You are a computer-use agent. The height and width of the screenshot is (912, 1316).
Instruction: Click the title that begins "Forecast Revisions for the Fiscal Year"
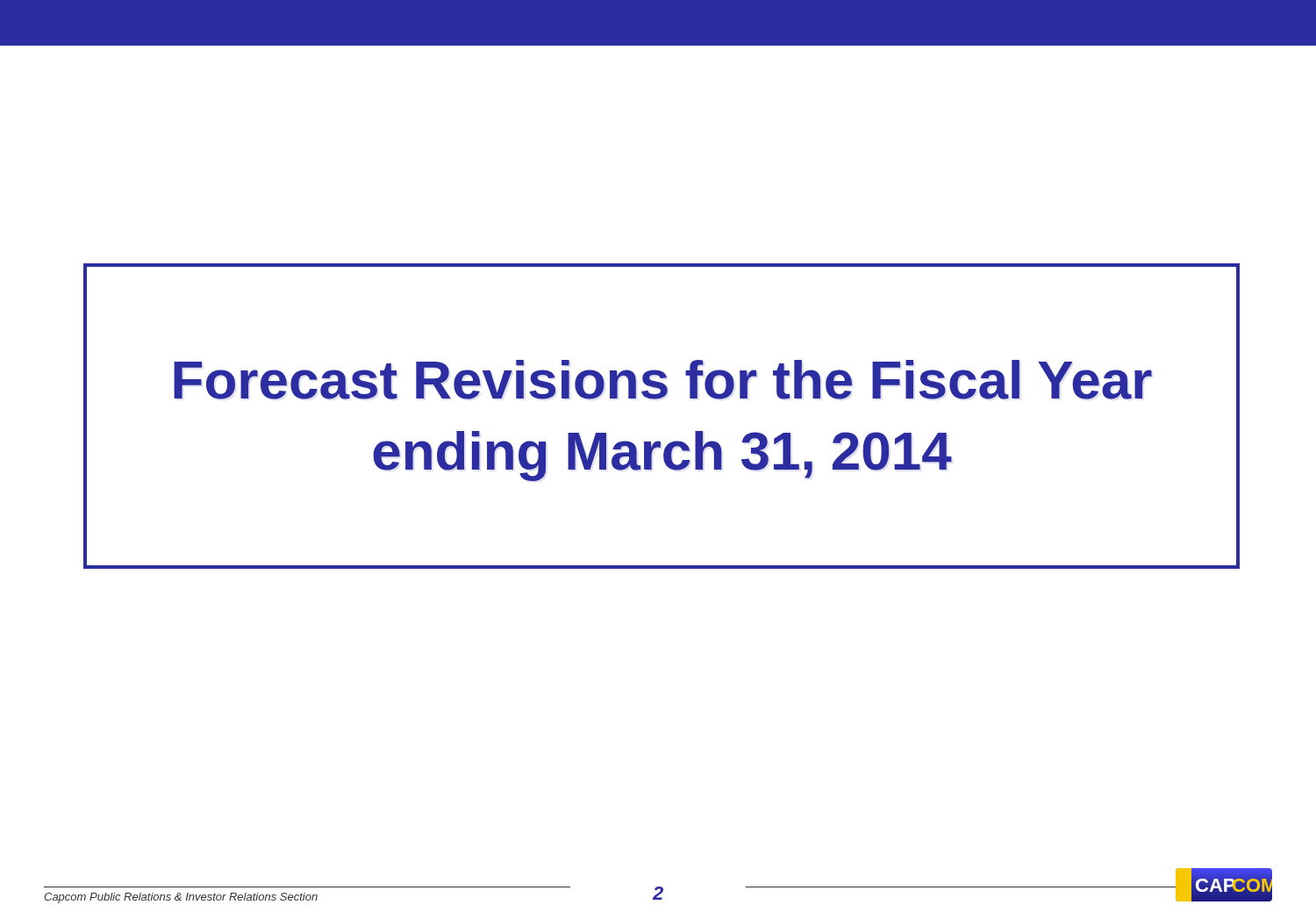pyautogui.click(x=662, y=416)
